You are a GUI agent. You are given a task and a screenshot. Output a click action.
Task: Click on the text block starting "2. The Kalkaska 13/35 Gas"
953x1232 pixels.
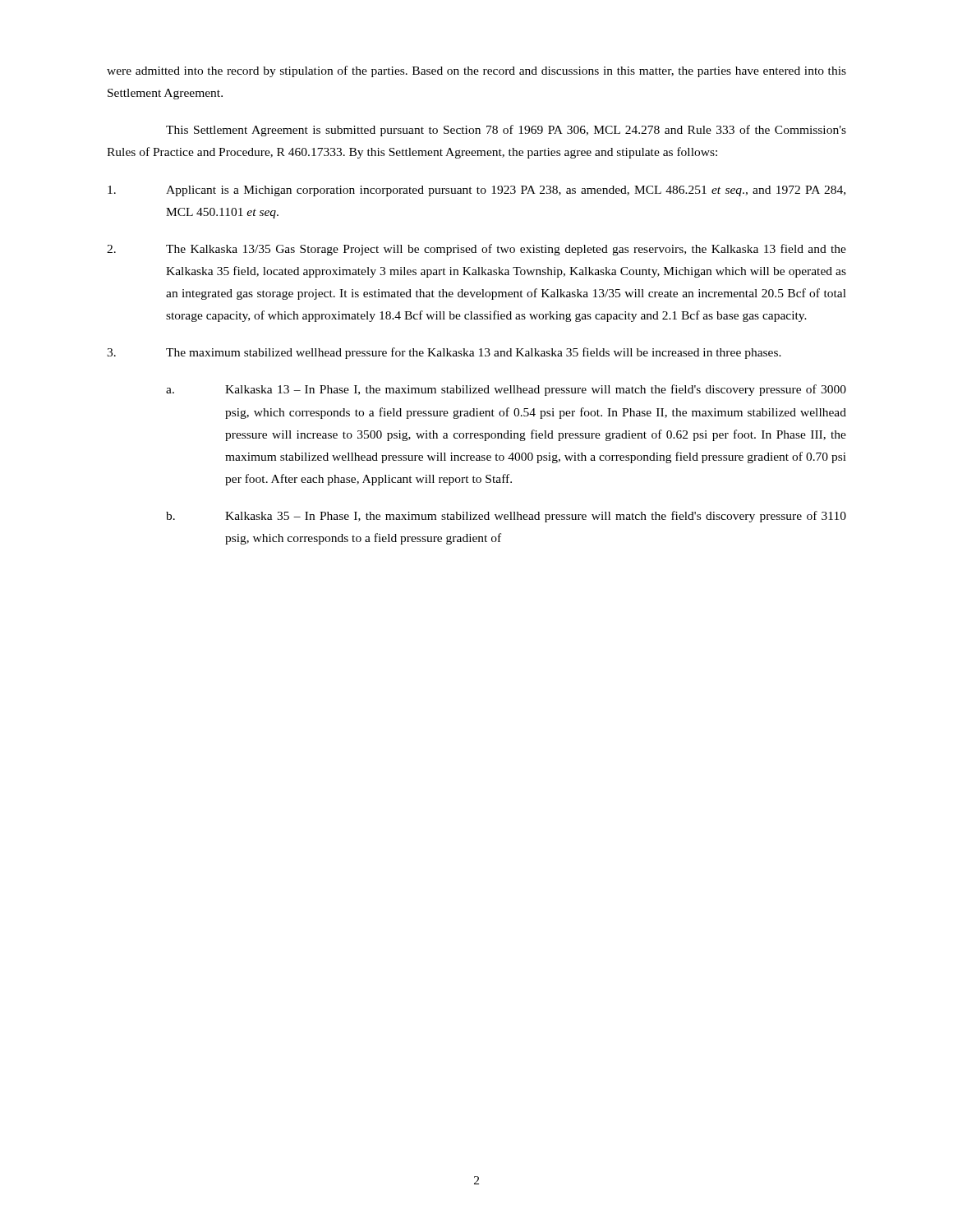(476, 282)
